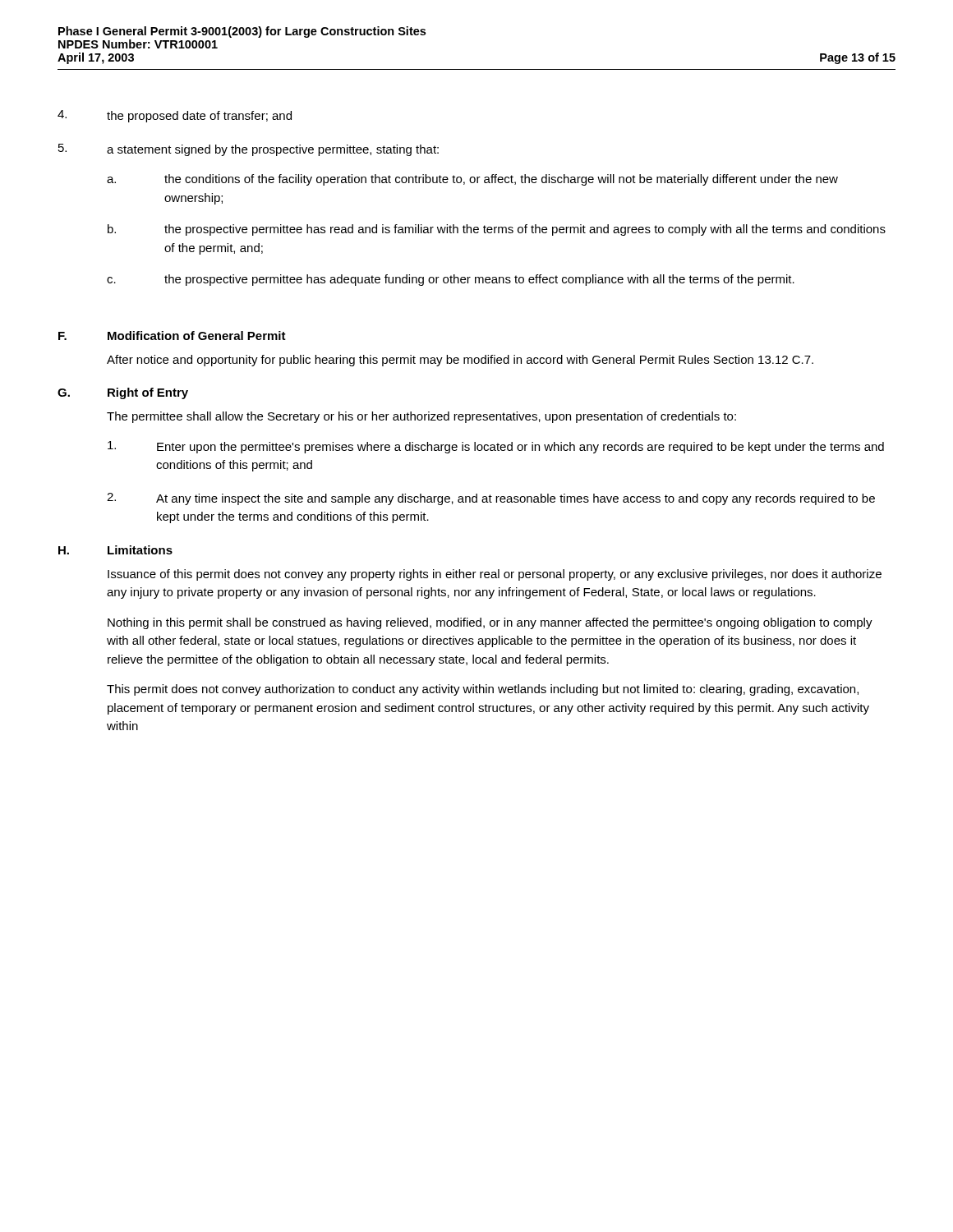
Task: Locate the text block containing "This permit does not convey authorization to conduct"
Action: coord(488,707)
